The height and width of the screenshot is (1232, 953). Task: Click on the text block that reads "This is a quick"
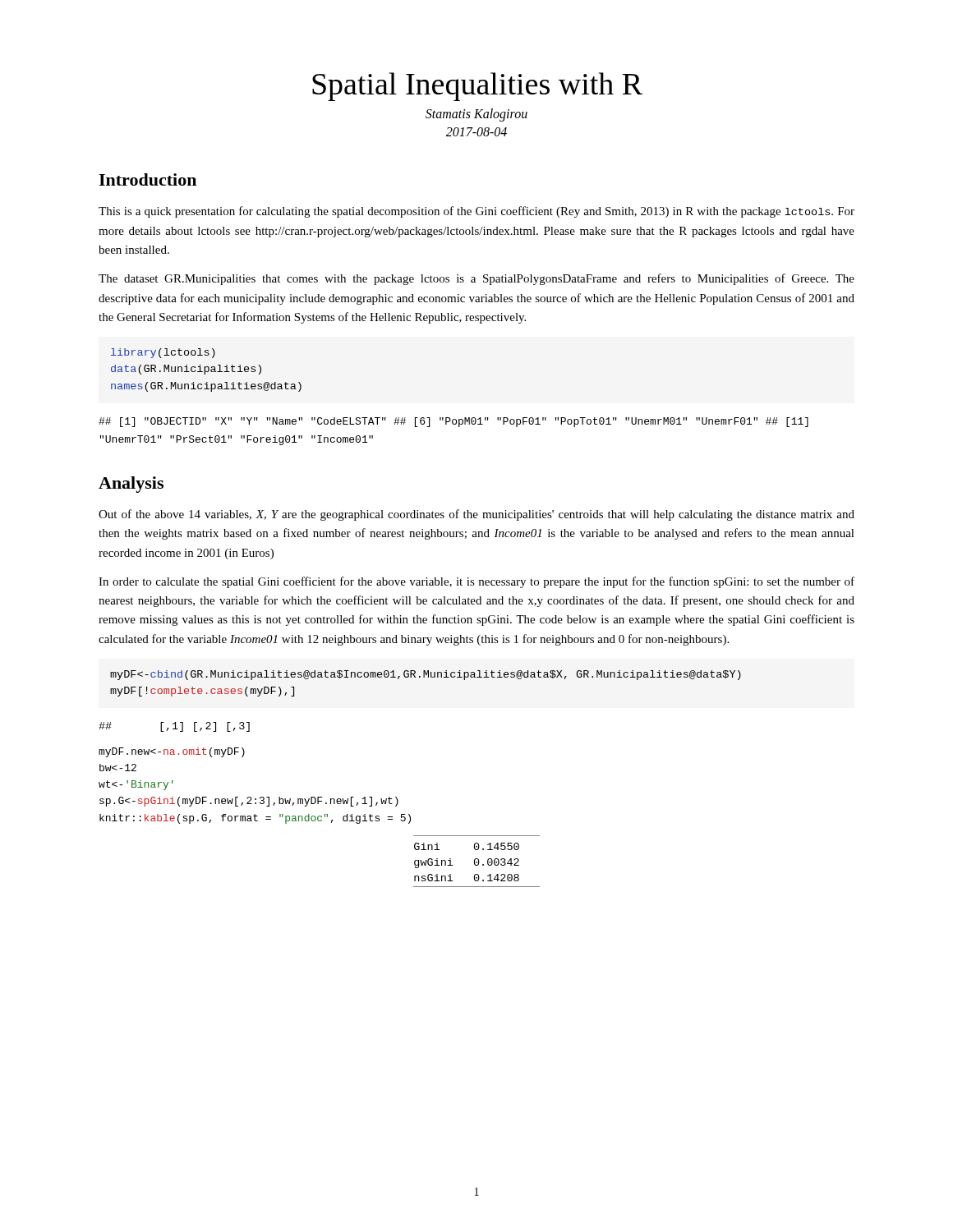point(476,231)
